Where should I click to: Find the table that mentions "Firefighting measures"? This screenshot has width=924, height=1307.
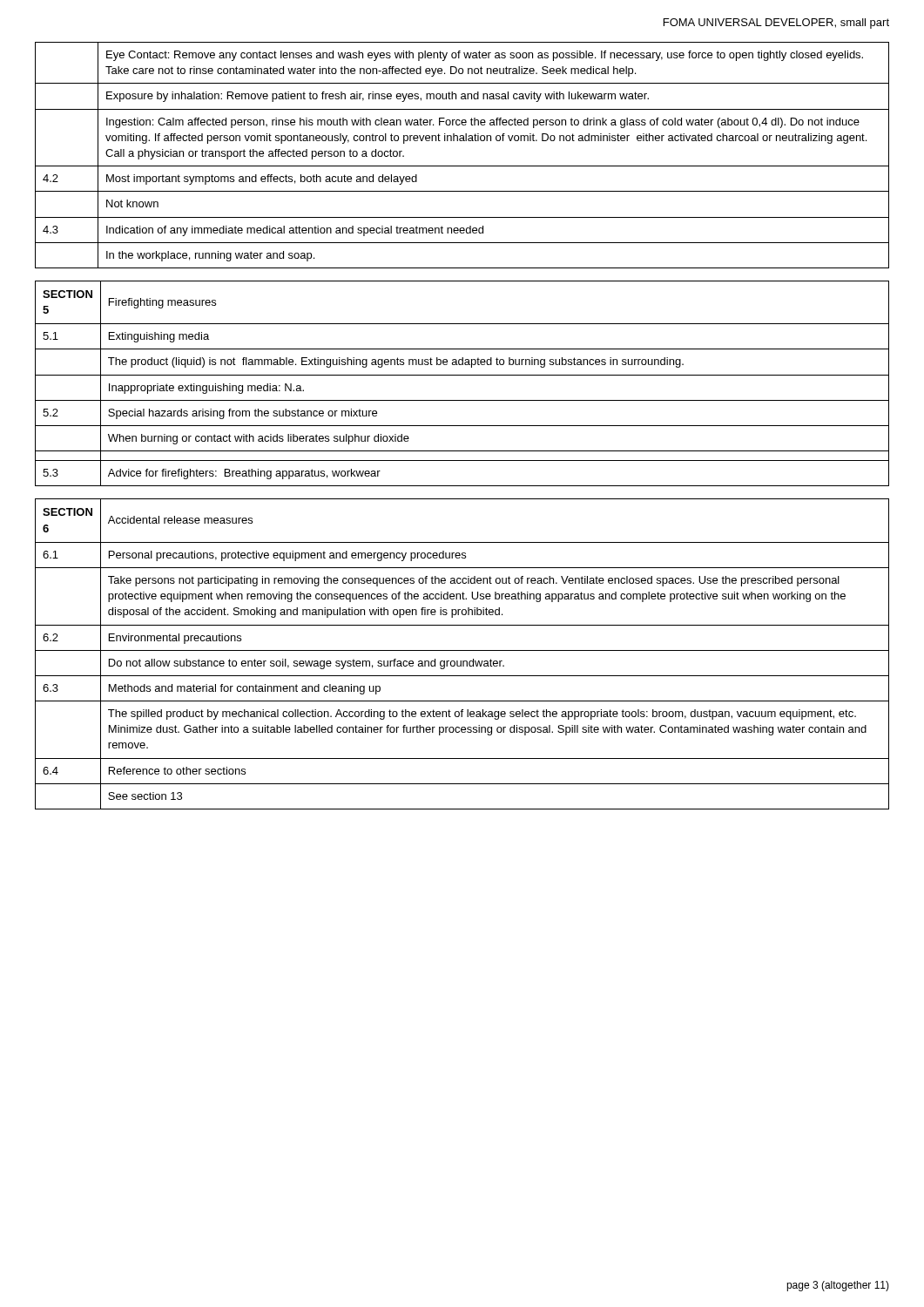click(x=462, y=383)
